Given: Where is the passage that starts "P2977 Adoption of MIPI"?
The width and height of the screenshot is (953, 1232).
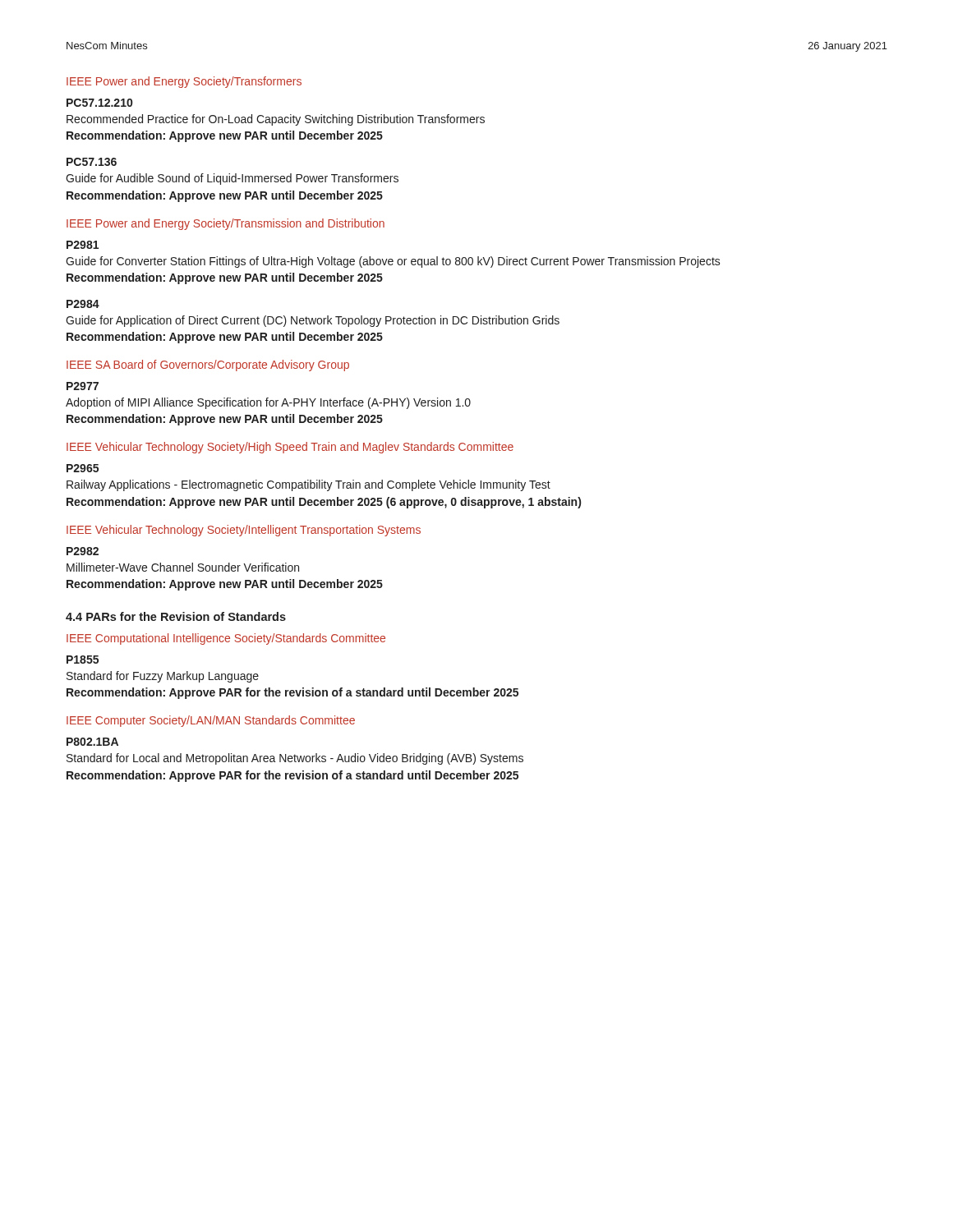Looking at the screenshot, I should 476,403.
